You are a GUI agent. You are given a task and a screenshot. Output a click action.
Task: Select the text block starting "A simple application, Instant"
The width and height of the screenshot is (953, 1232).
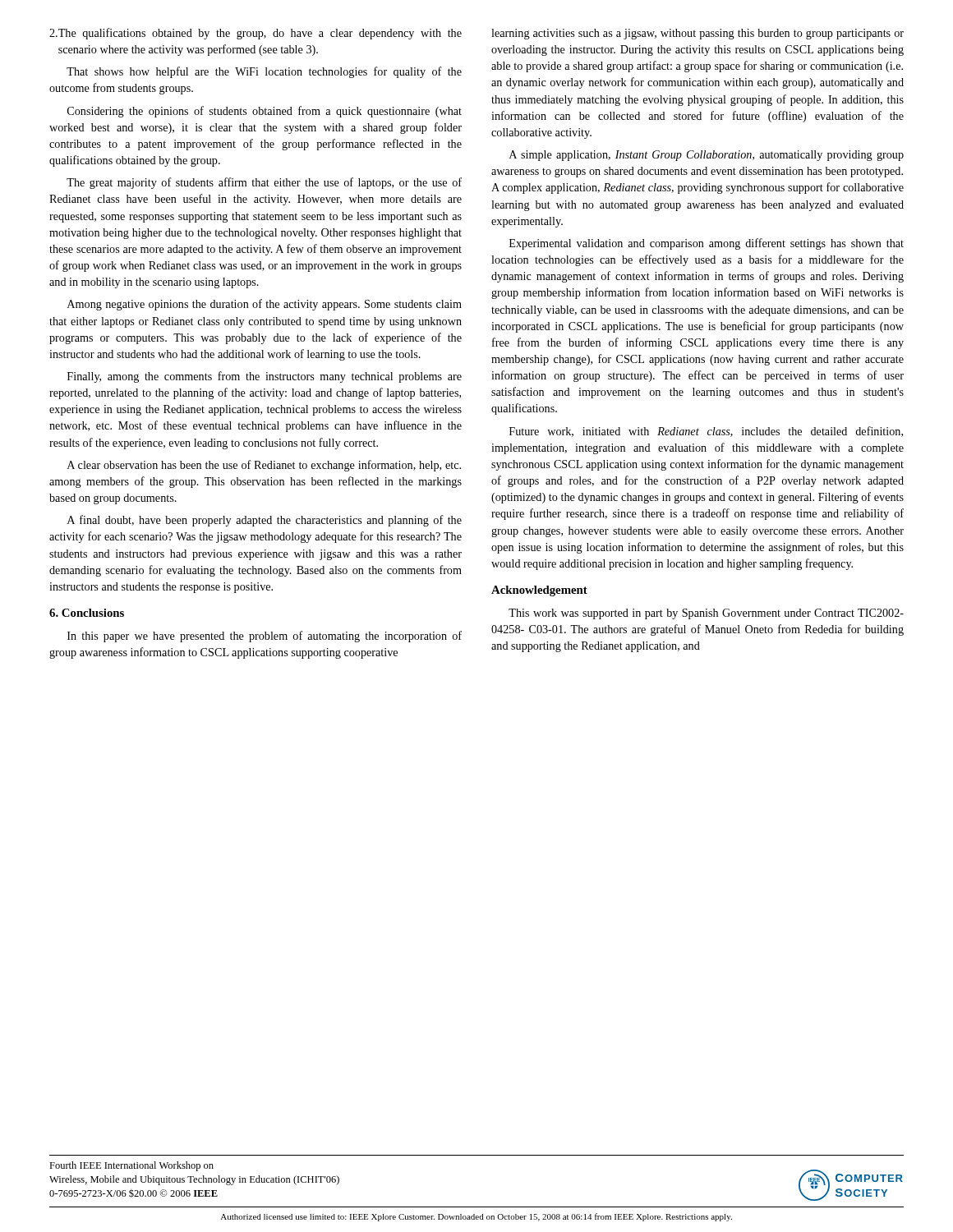point(698,188)
